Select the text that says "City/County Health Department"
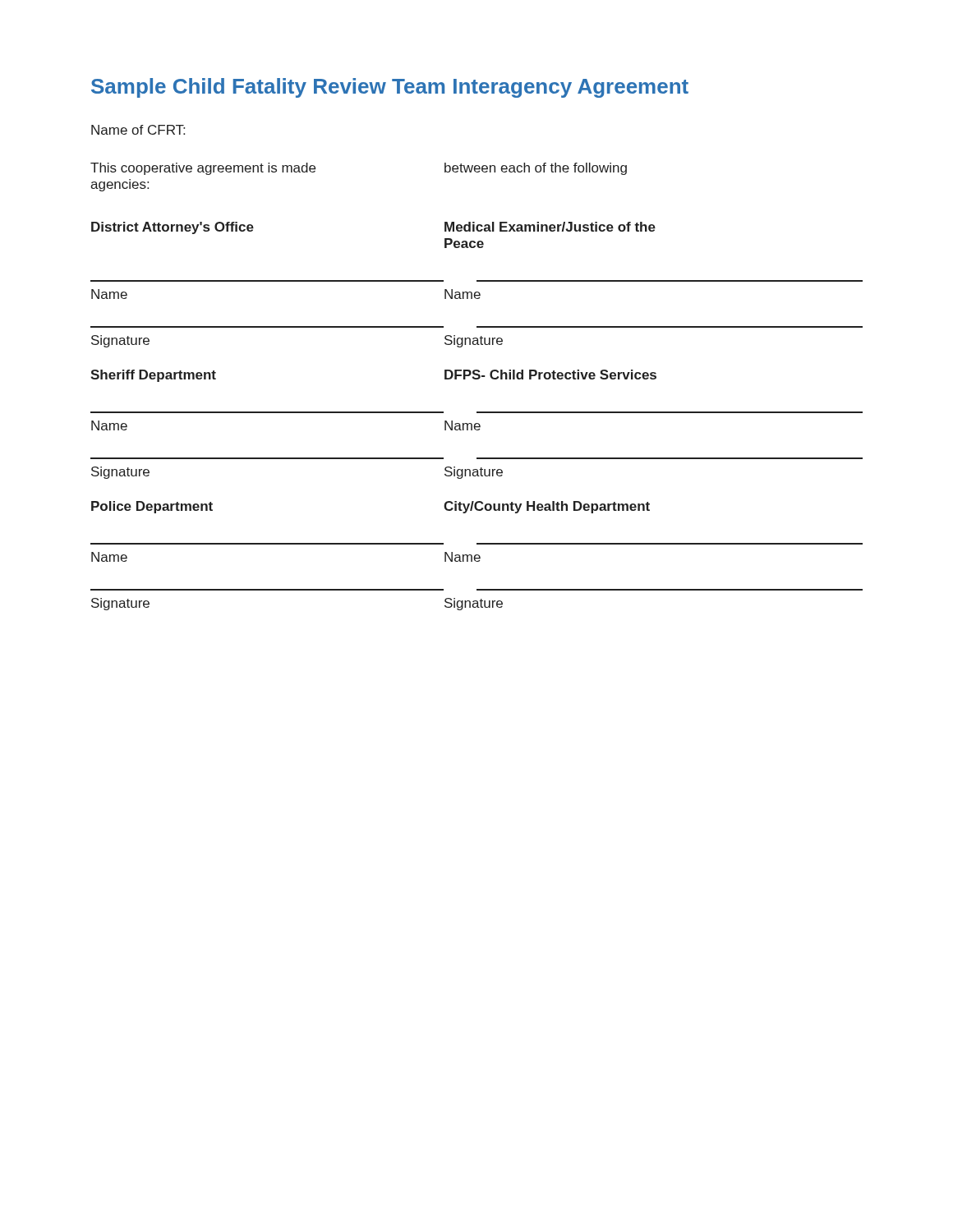The height and width of the screenshot is (1232, 953). (x=547, y=506)
